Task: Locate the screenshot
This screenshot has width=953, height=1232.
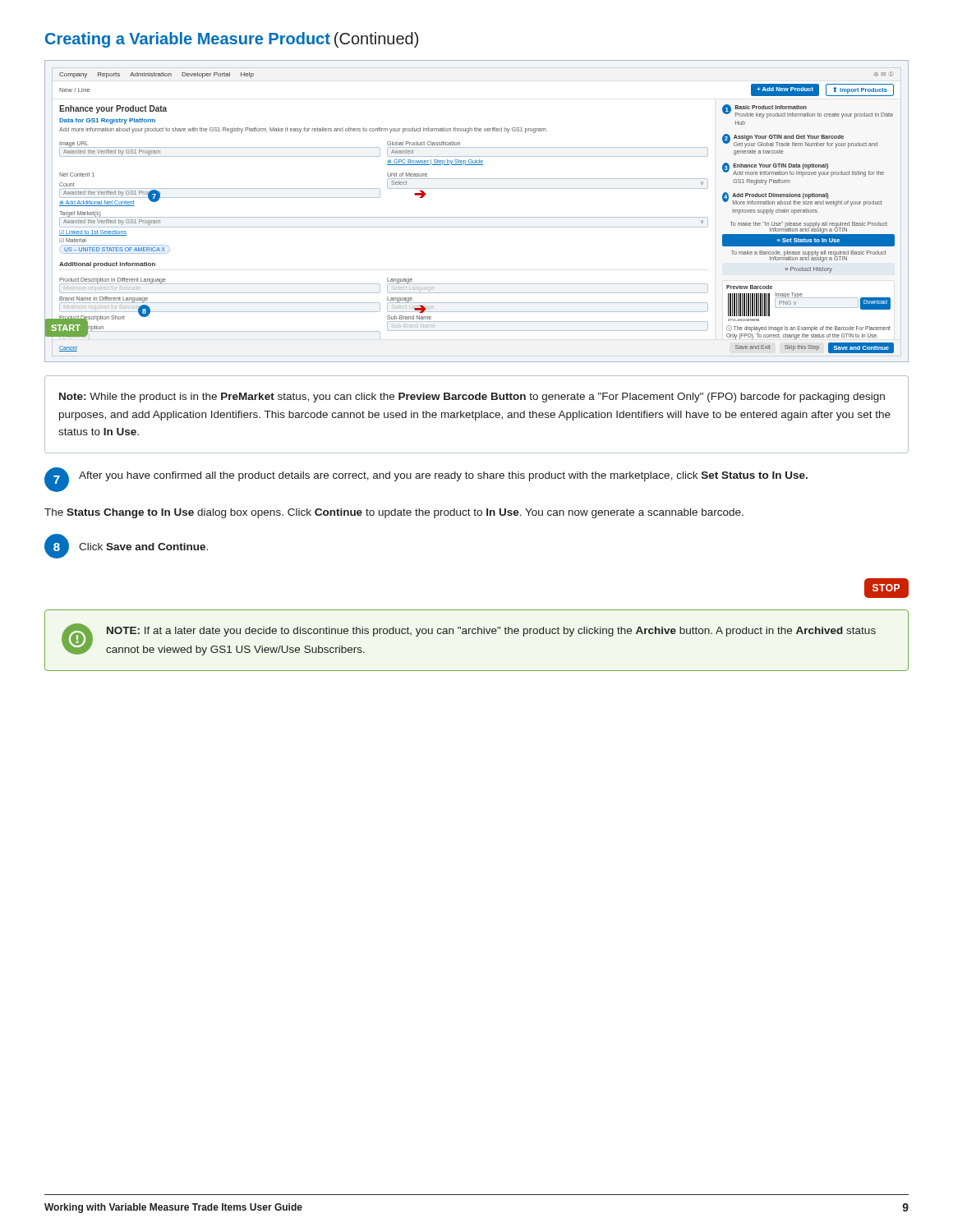Action: (476, 211)
